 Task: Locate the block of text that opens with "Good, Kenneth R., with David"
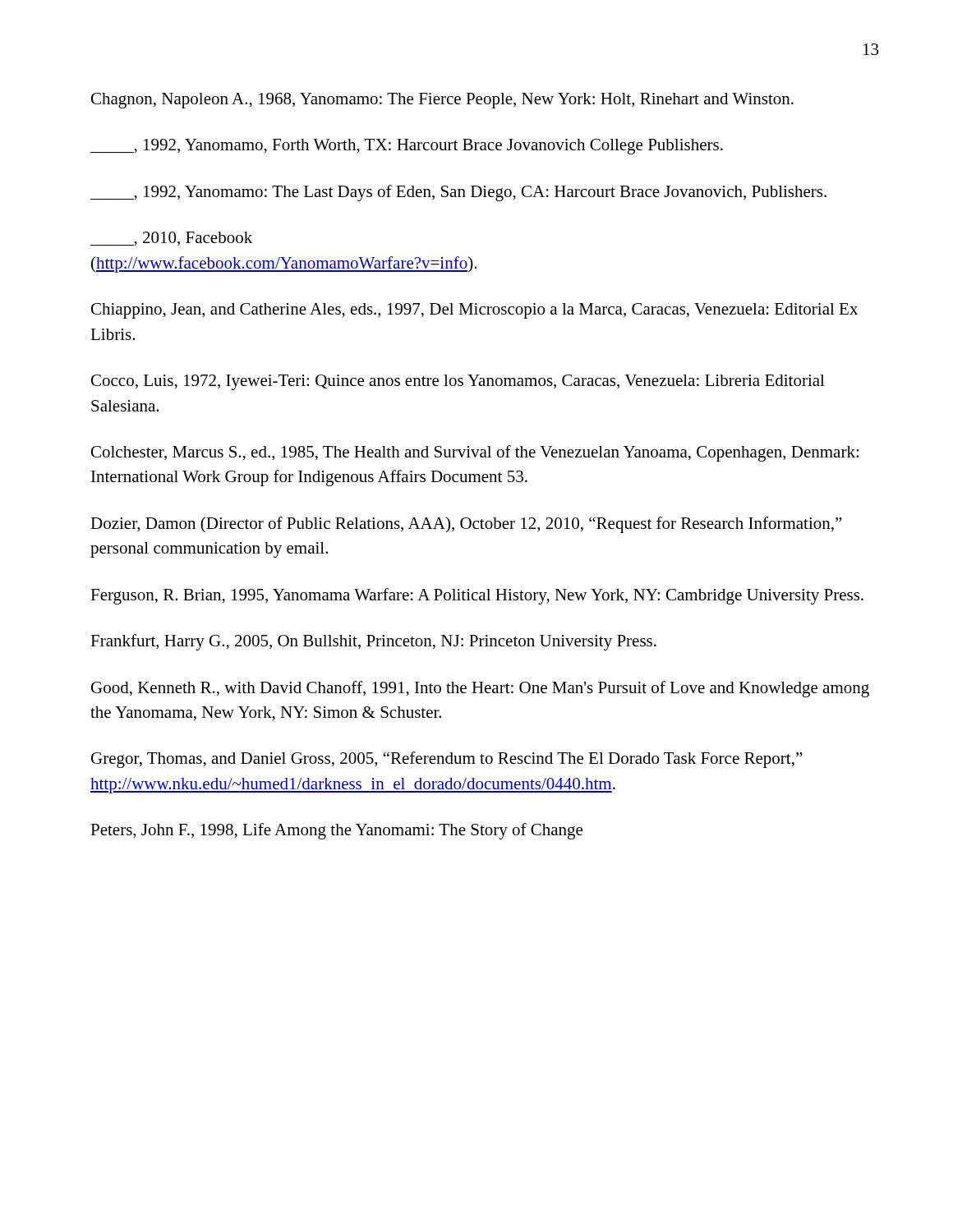[480, 700]
